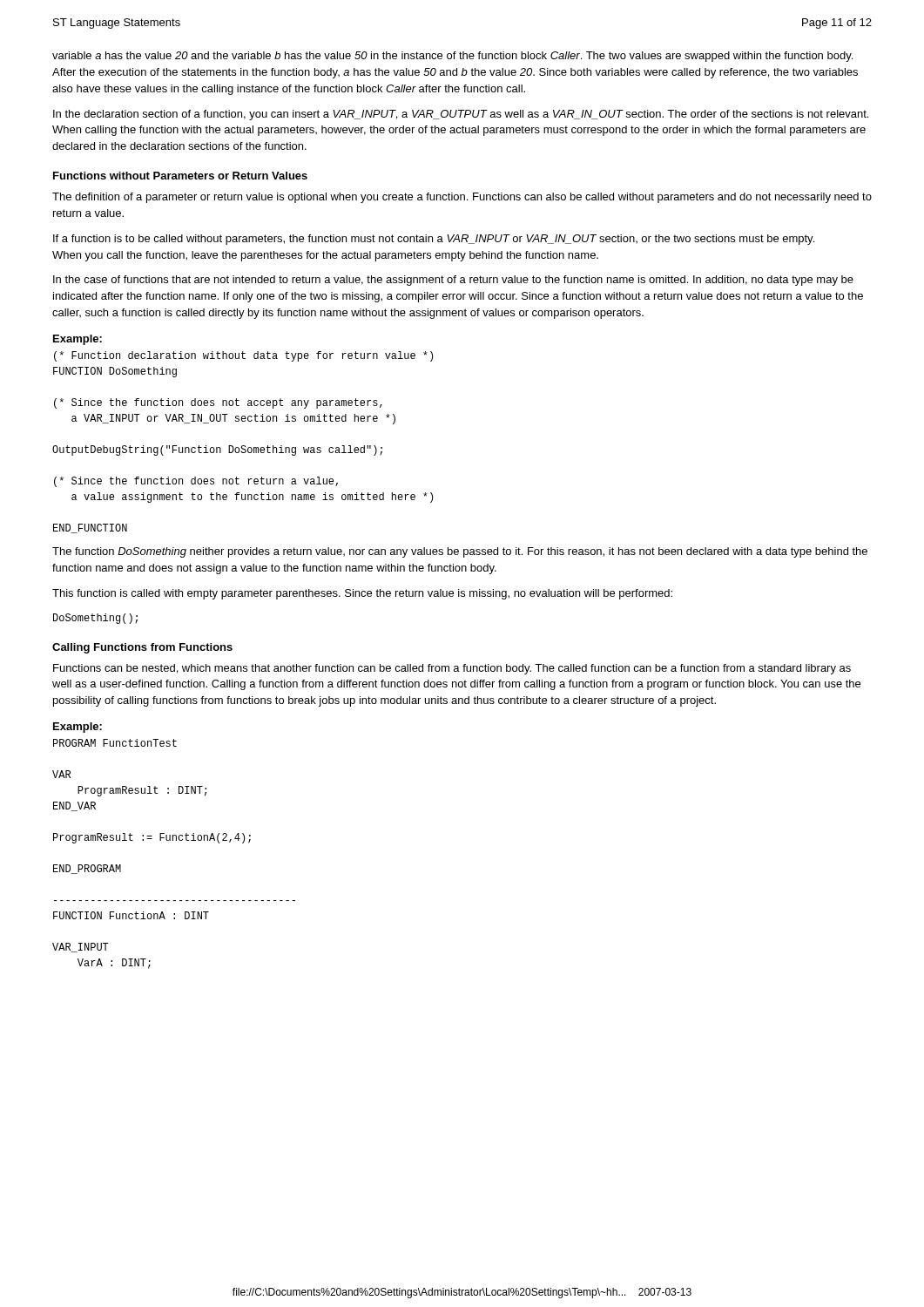924x1307 pixels.
Task: Find the text block containing "In the declaration"
Action: coord(461,130)
